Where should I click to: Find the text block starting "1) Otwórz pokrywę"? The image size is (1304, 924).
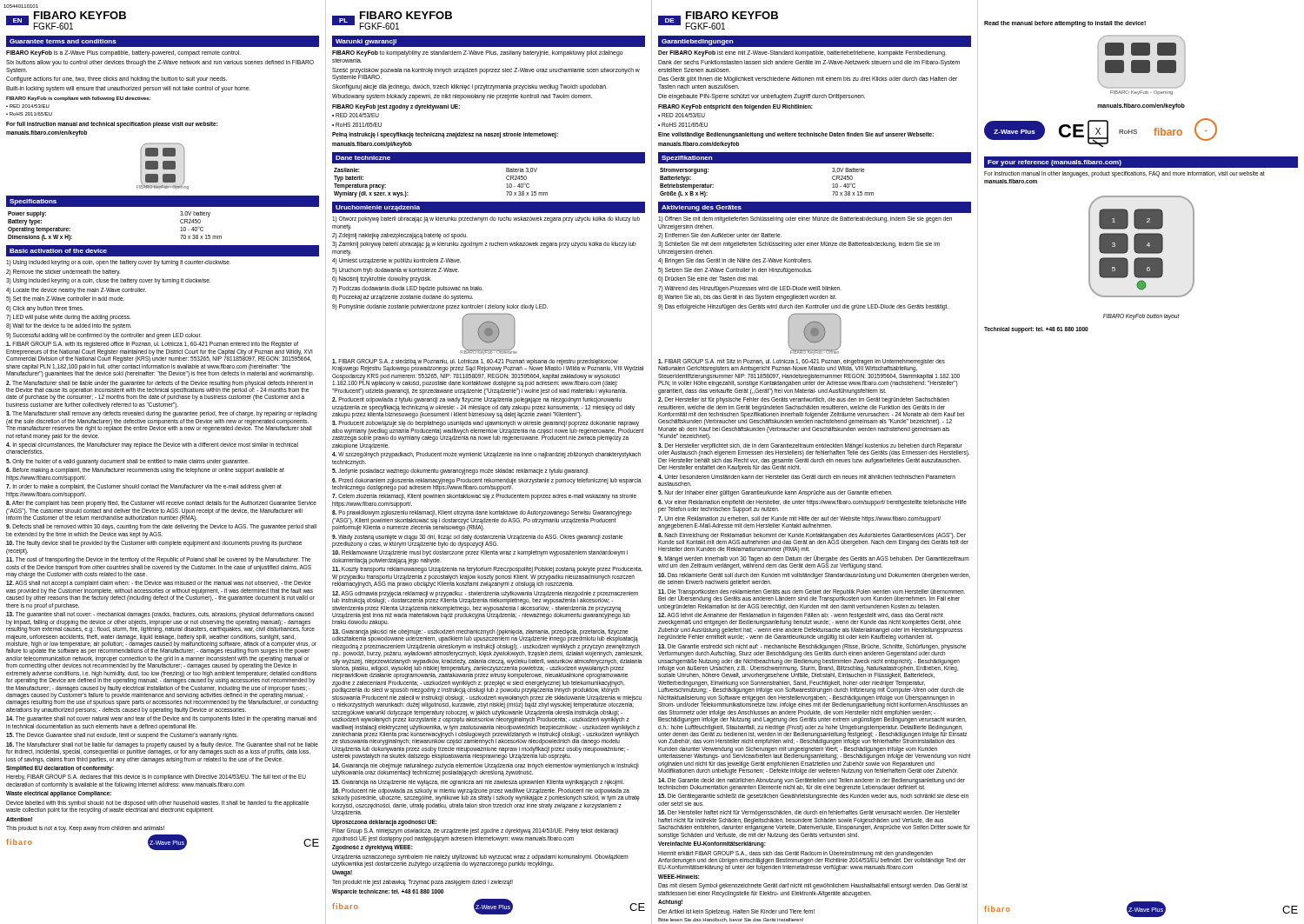489,223
